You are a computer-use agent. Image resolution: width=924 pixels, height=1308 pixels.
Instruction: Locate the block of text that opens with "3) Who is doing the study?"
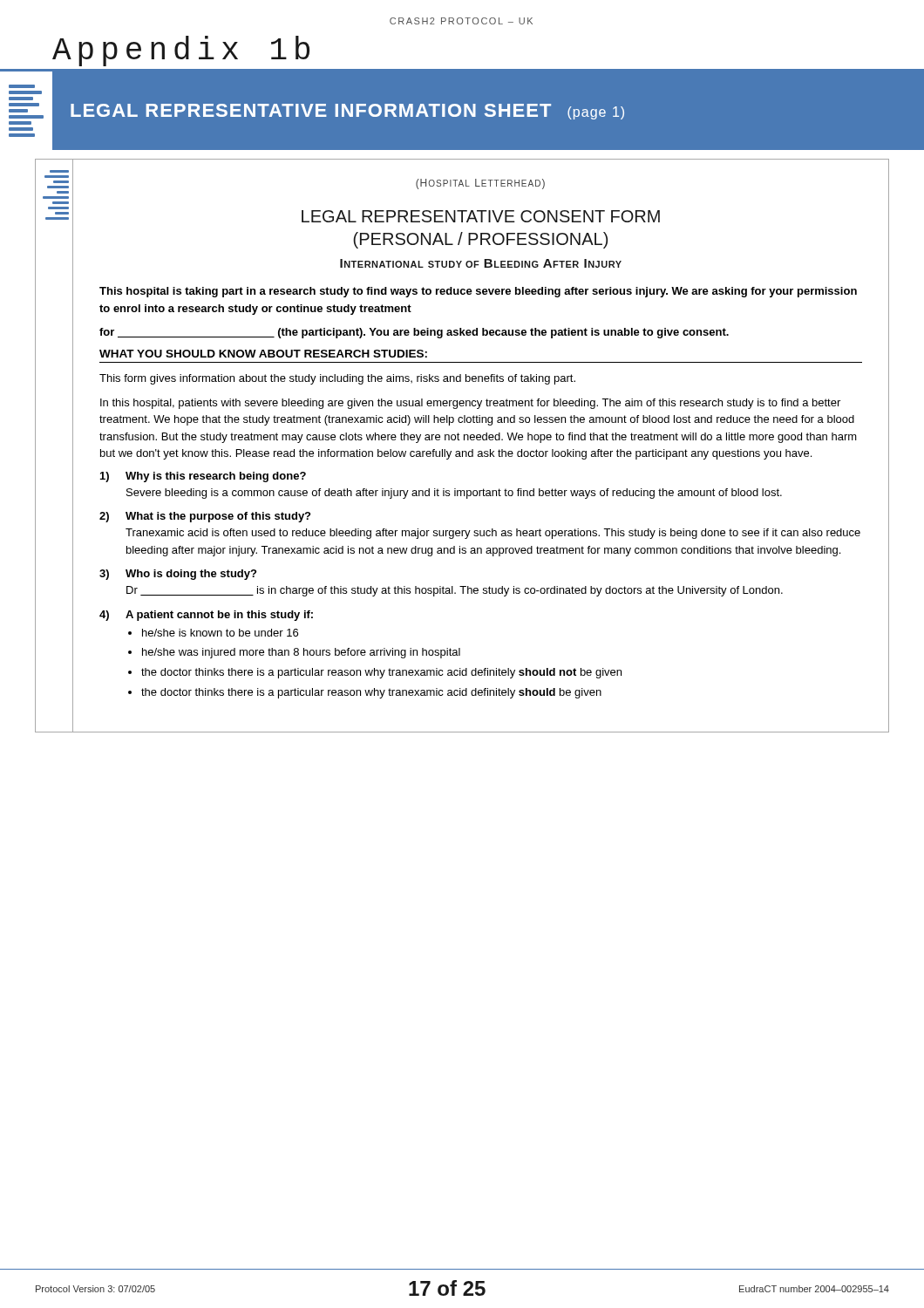tap(481, 583)
